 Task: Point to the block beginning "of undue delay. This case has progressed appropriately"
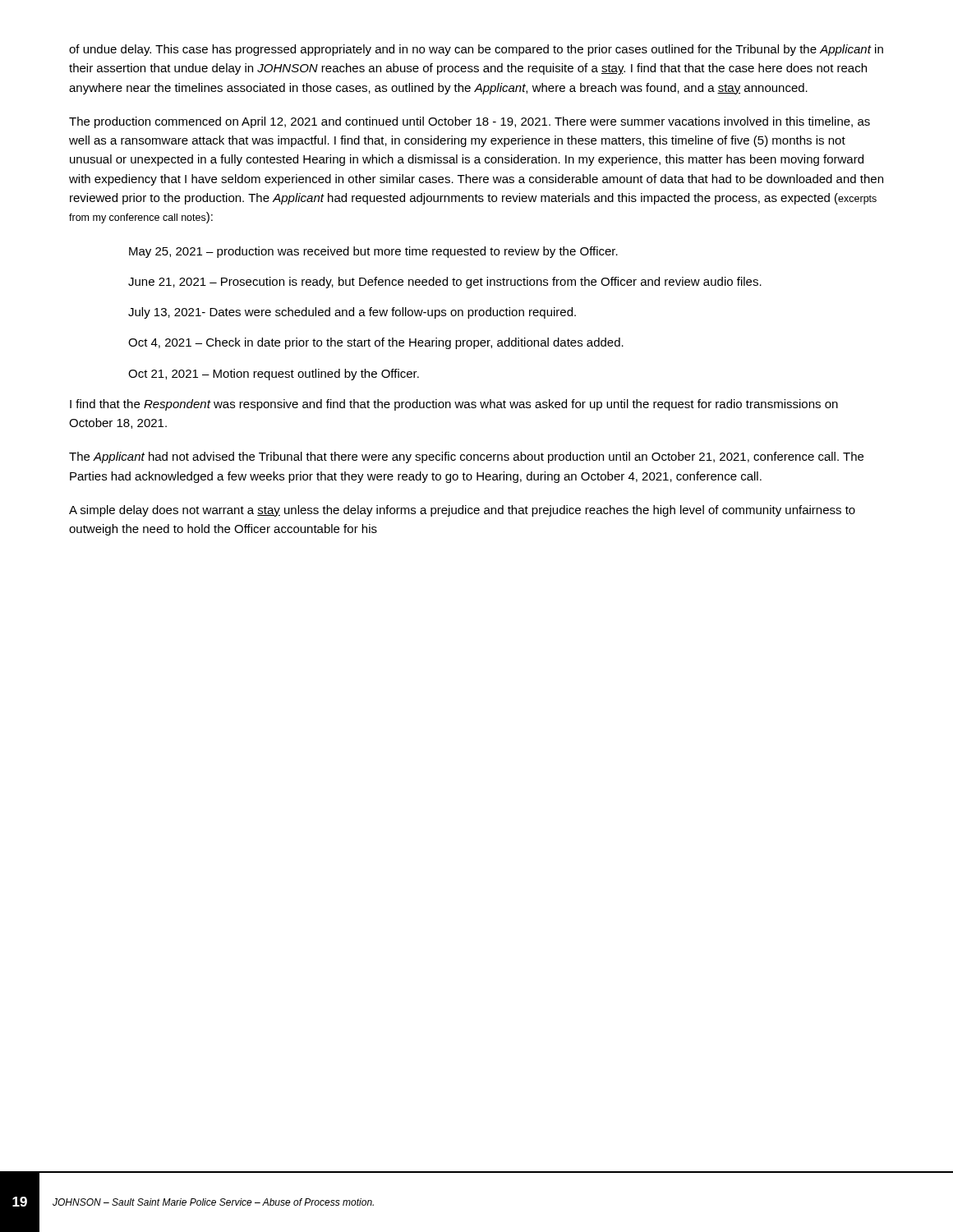[x=476, y=68]
